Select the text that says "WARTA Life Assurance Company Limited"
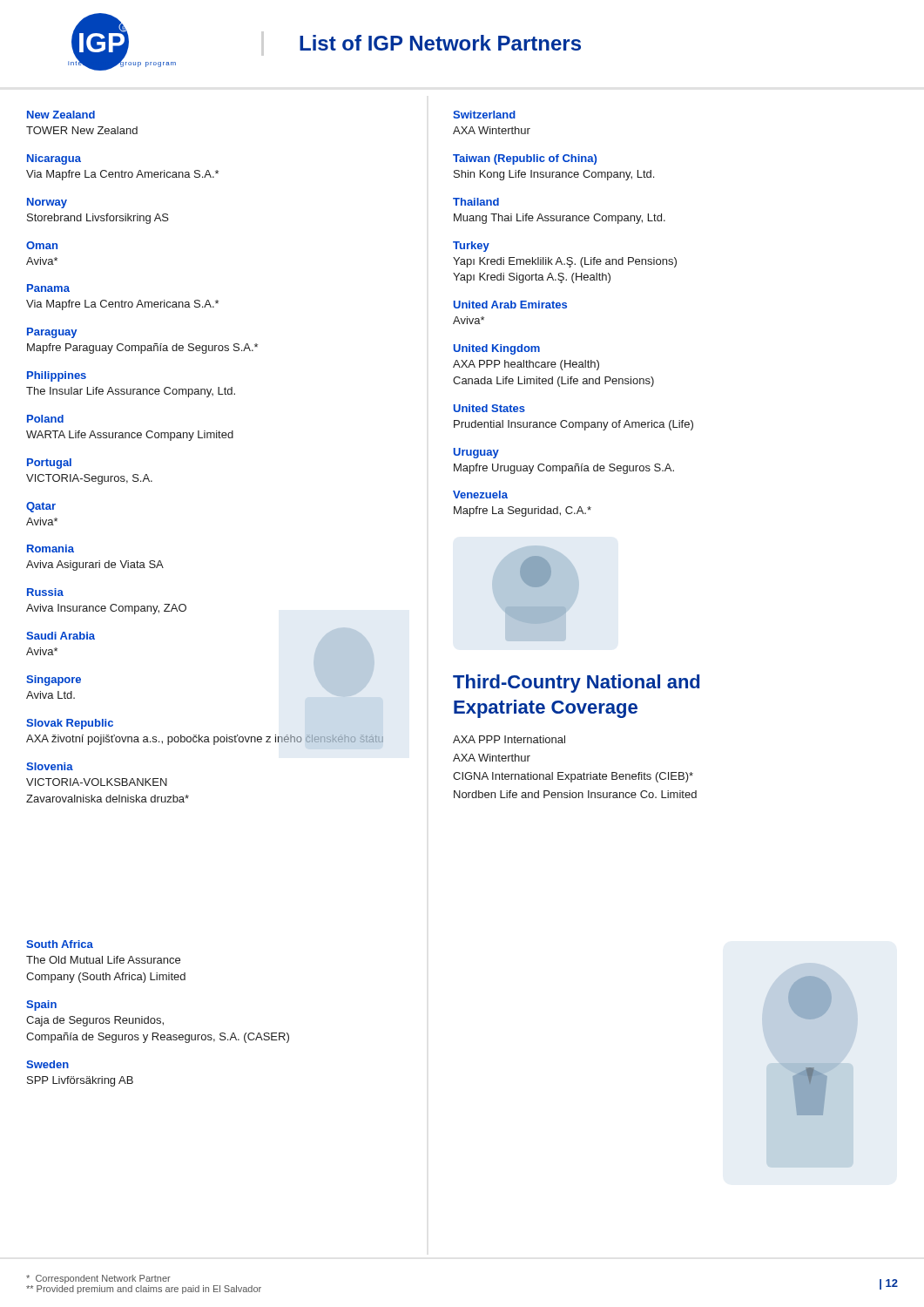 (x=218, y=435)
